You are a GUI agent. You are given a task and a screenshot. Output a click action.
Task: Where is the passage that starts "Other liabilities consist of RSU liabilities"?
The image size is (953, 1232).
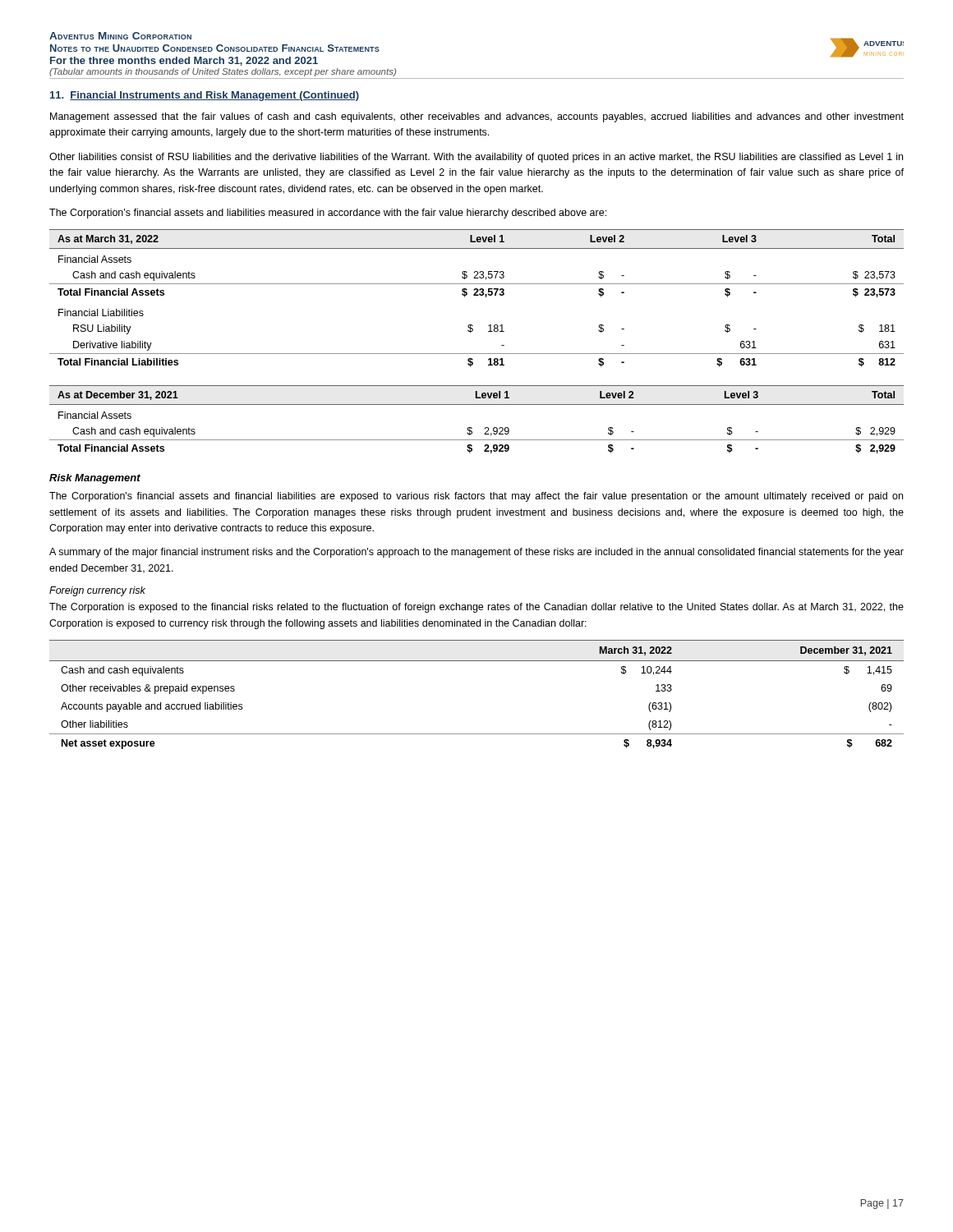pyautogui.click(x=476, y=173)
